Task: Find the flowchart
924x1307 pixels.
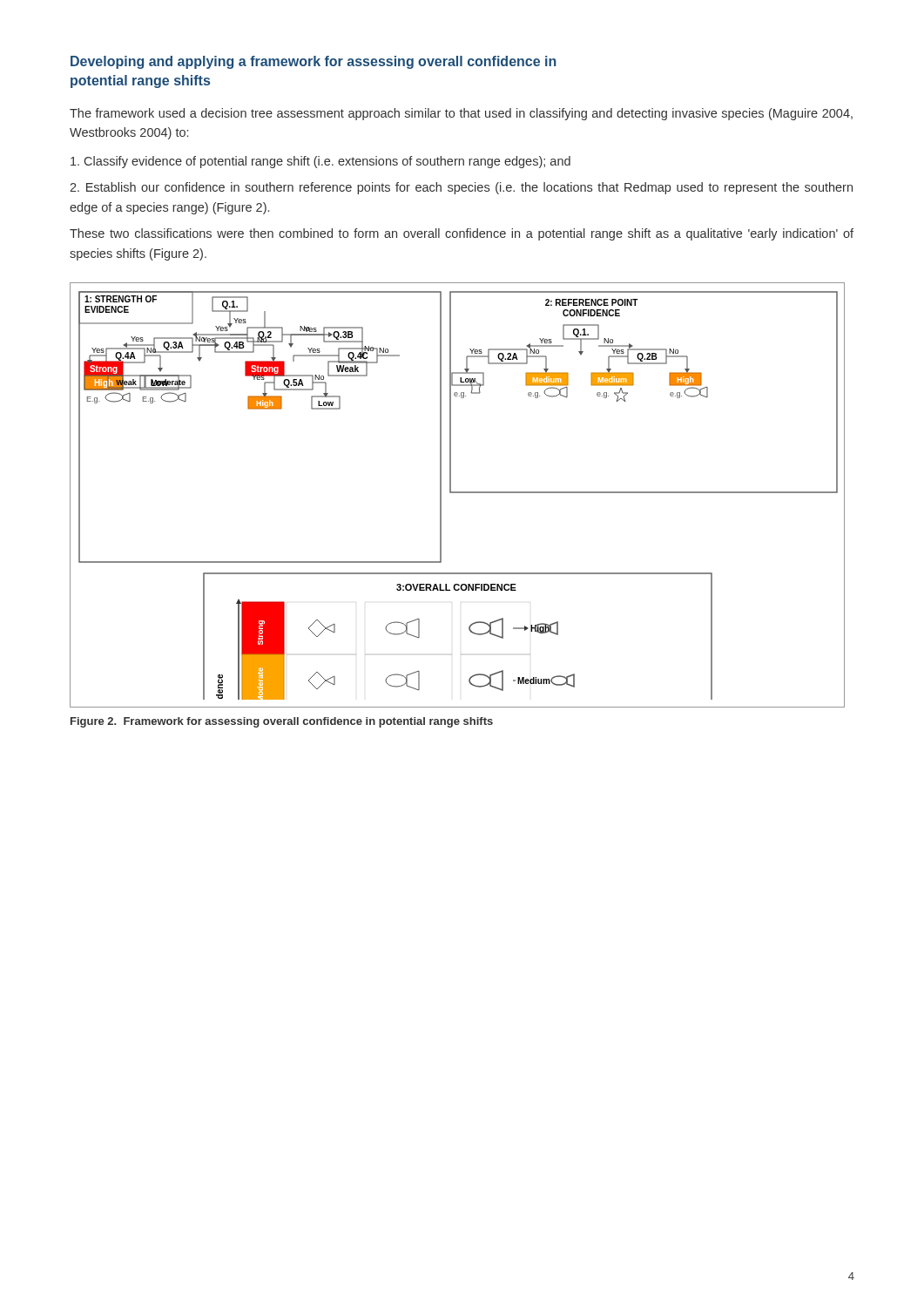Action: point(457,495)
